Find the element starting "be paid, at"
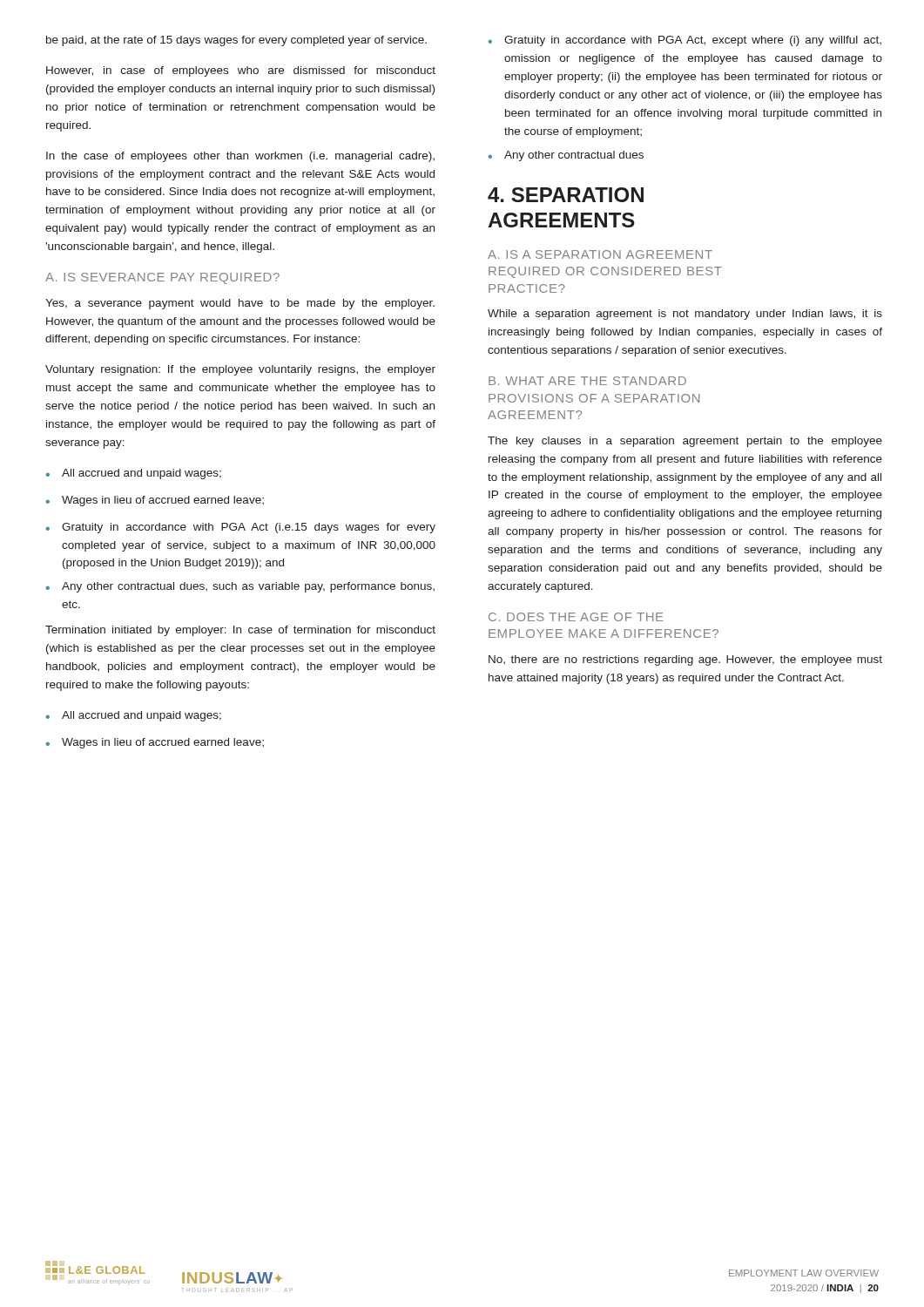This screenshot has height=1307, width=924. tap(240, 40)
